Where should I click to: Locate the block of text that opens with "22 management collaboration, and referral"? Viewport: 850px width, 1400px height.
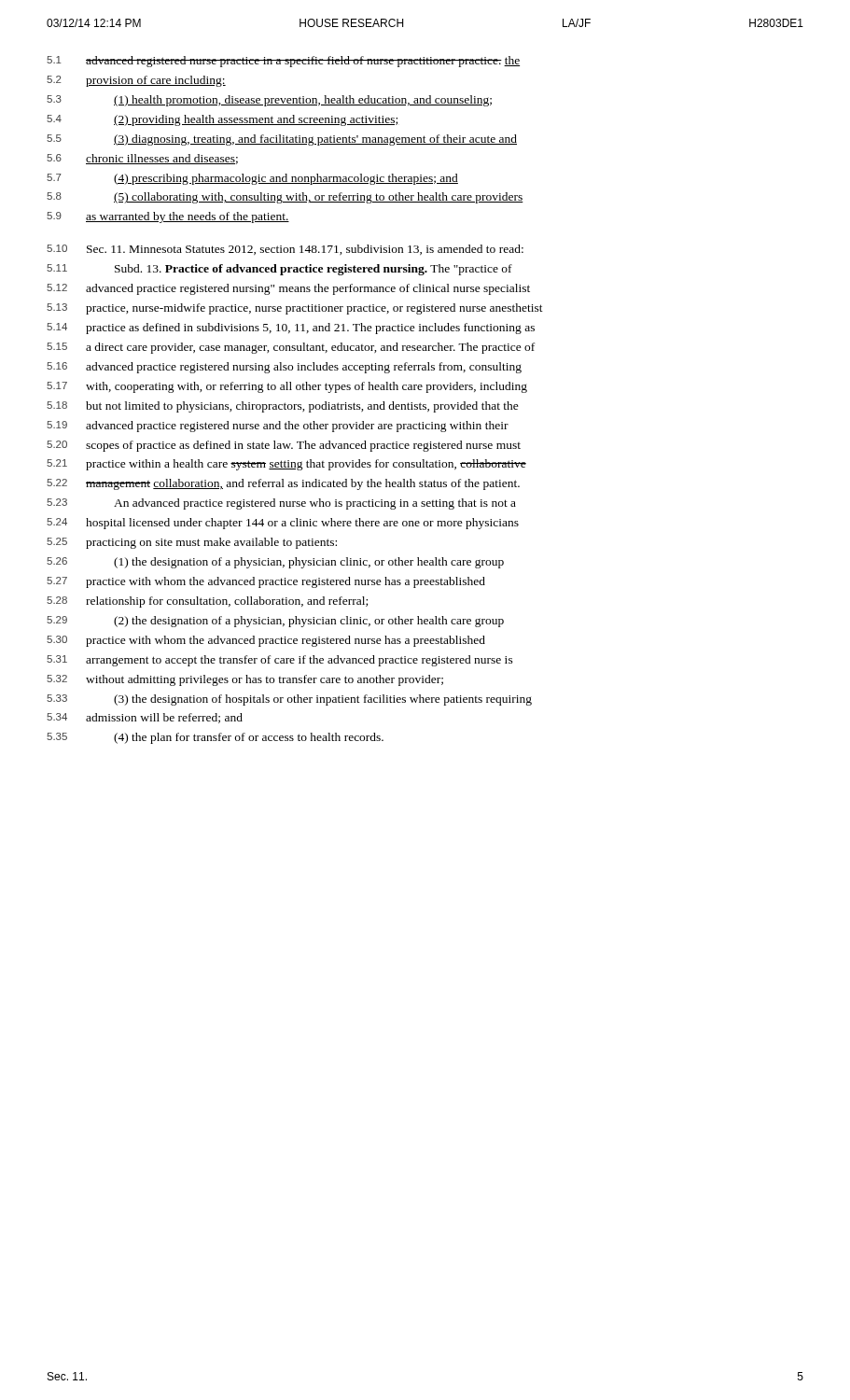coord(425,484)
